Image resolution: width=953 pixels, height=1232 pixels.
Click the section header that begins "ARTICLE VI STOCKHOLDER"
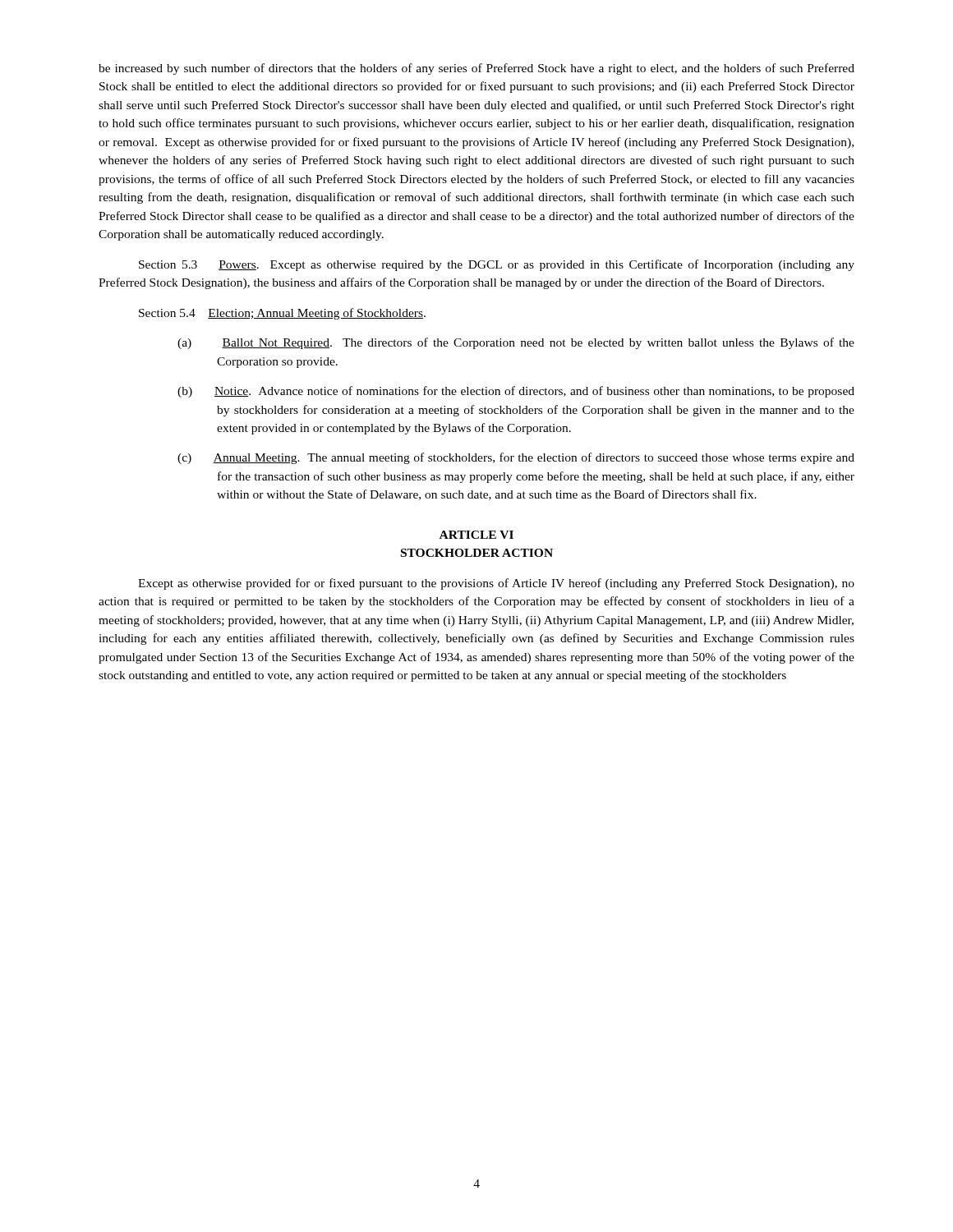click(476, 543)
